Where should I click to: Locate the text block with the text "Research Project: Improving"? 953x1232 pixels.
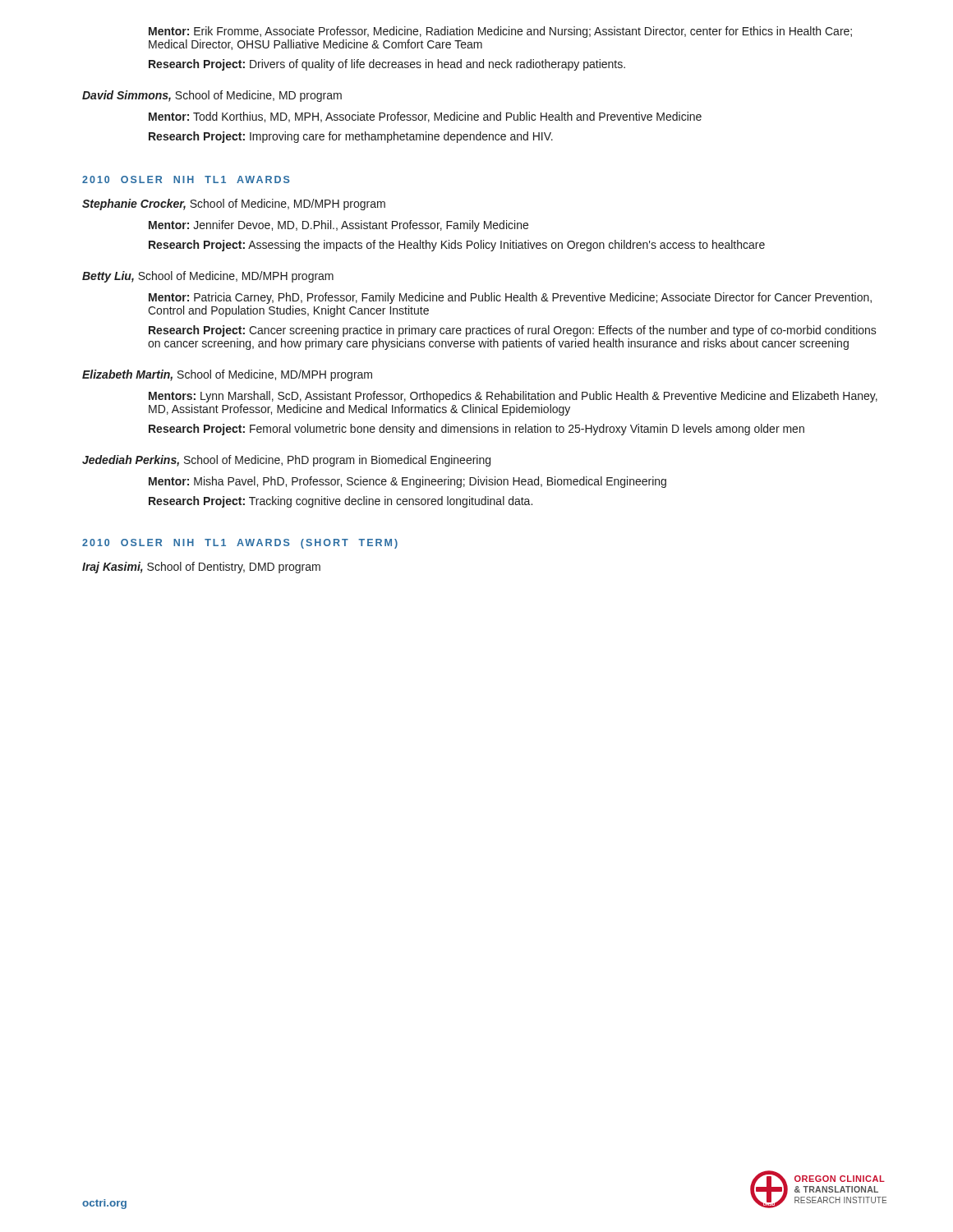pyautogui.click(x=351, y=136)
